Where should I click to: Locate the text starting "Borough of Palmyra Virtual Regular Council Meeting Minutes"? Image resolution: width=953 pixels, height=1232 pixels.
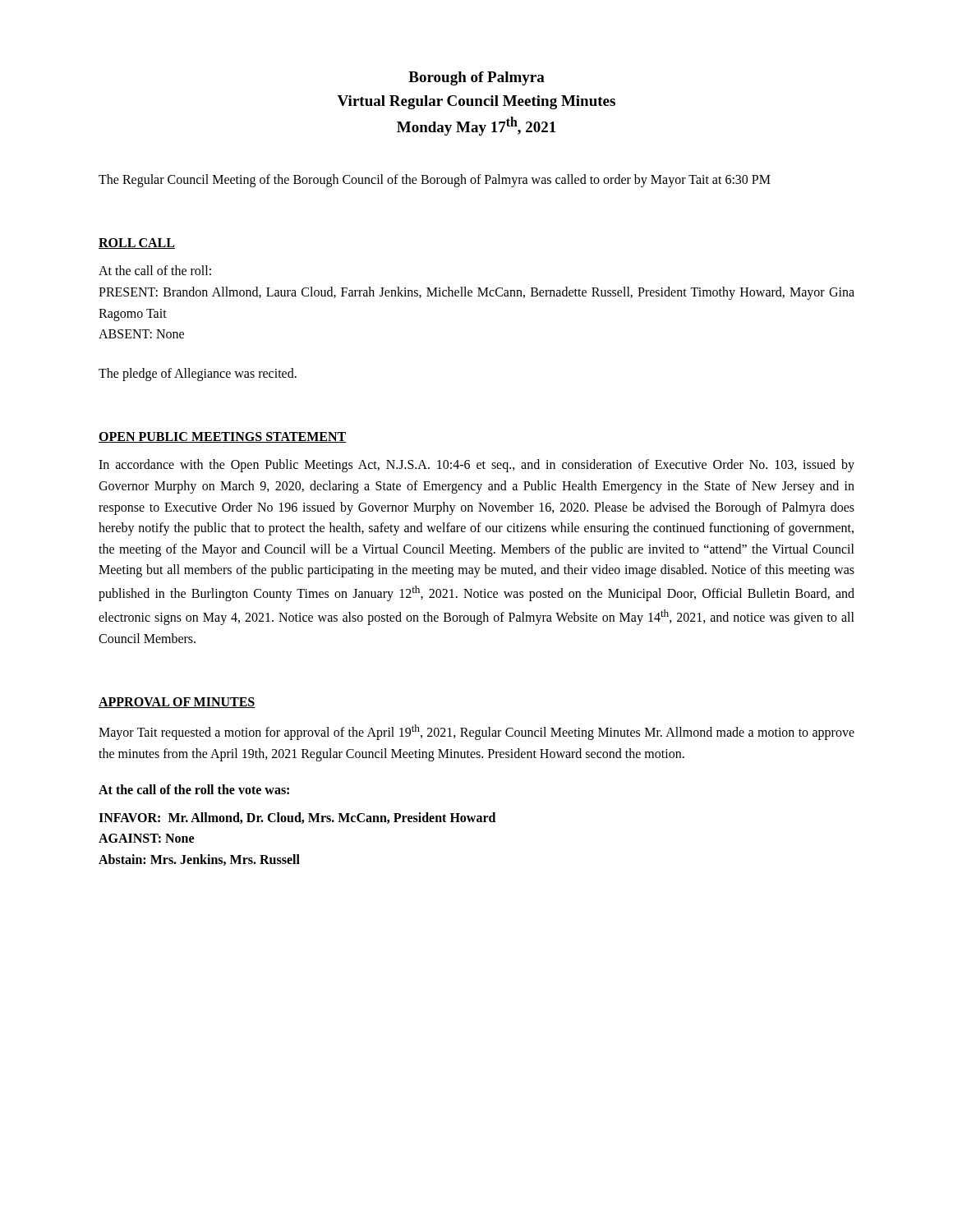point(476,103)
